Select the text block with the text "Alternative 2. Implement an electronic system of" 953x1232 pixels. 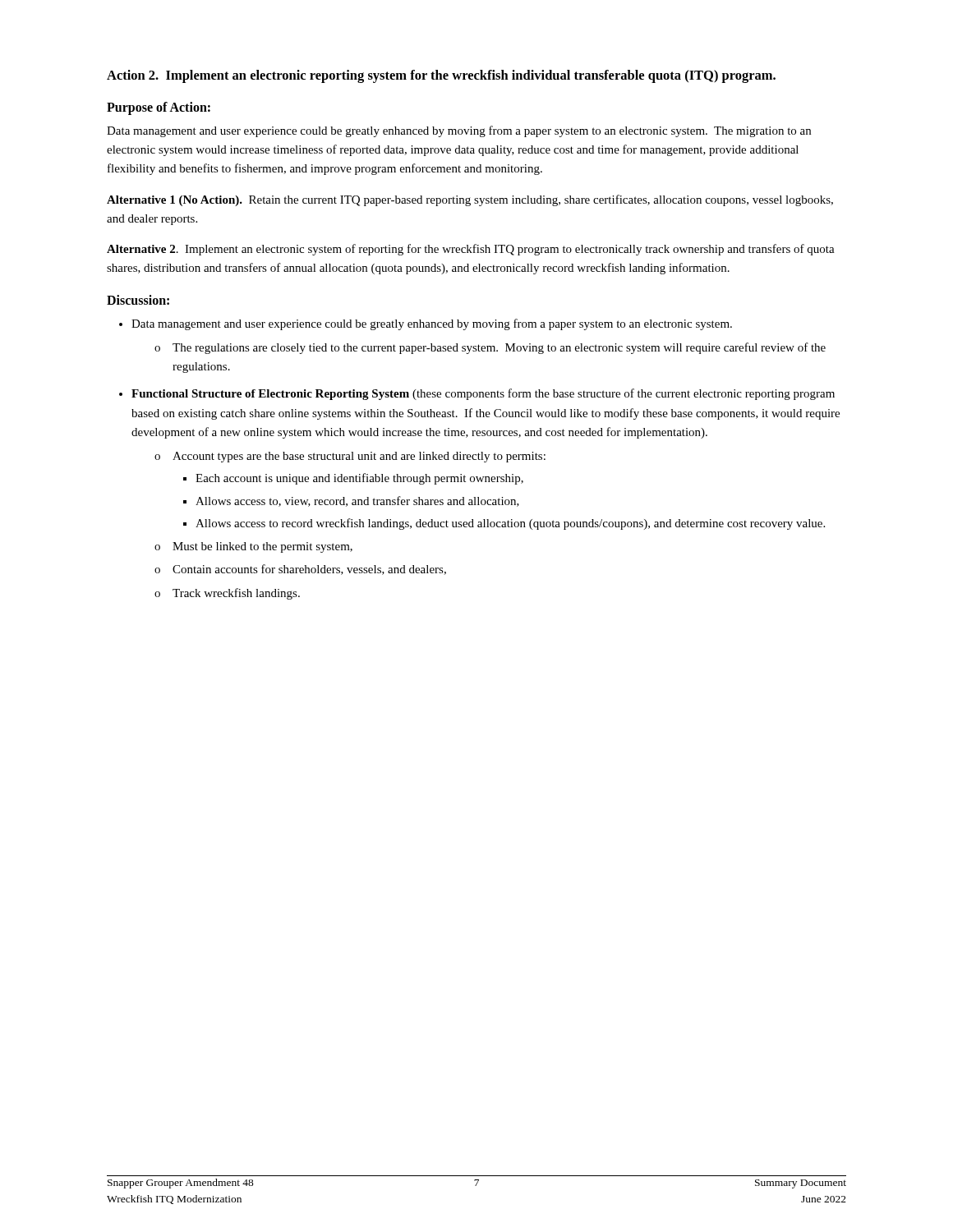[x=471, y=259]
